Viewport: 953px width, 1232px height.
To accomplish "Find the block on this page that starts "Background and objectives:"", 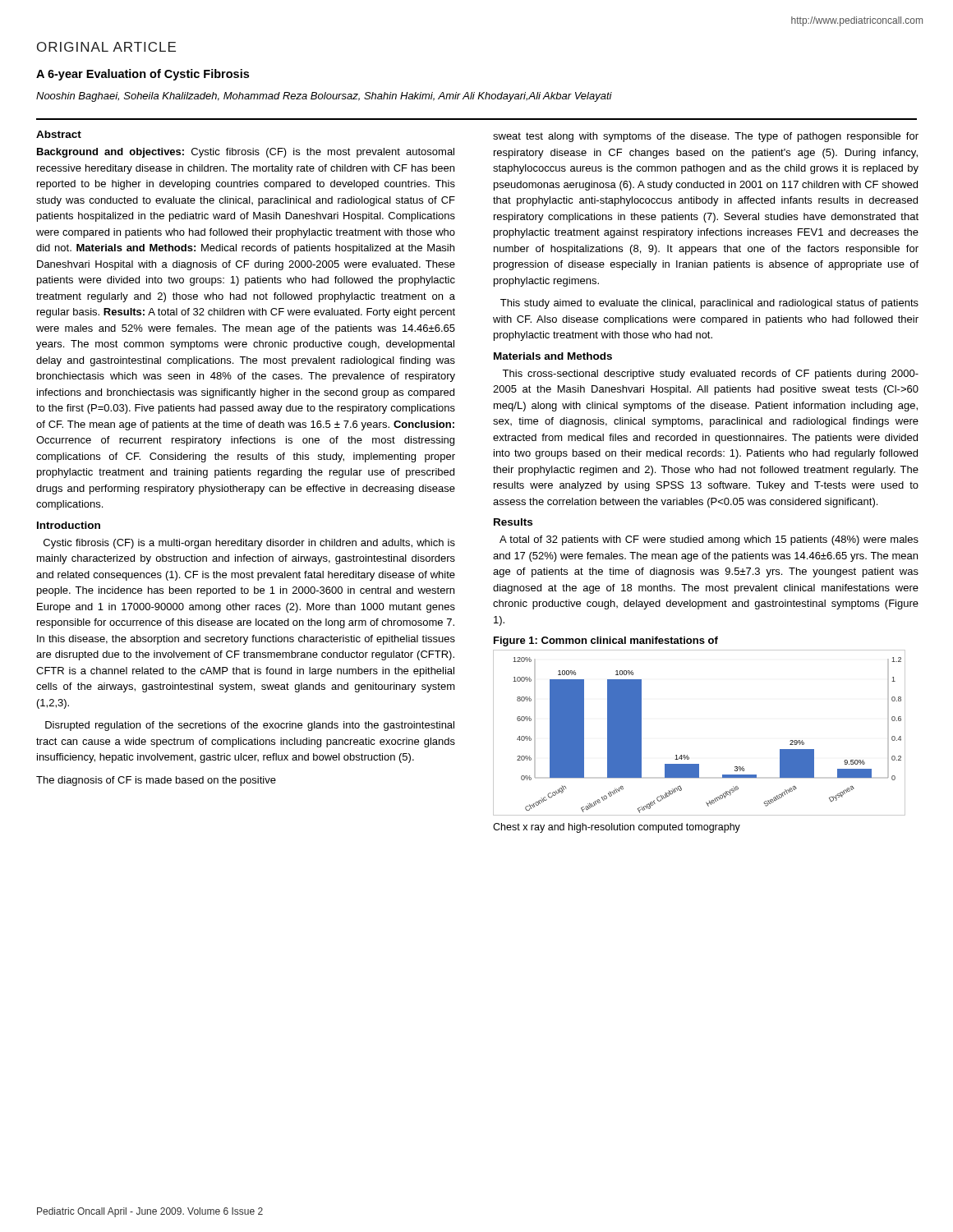I will point(246,328).
